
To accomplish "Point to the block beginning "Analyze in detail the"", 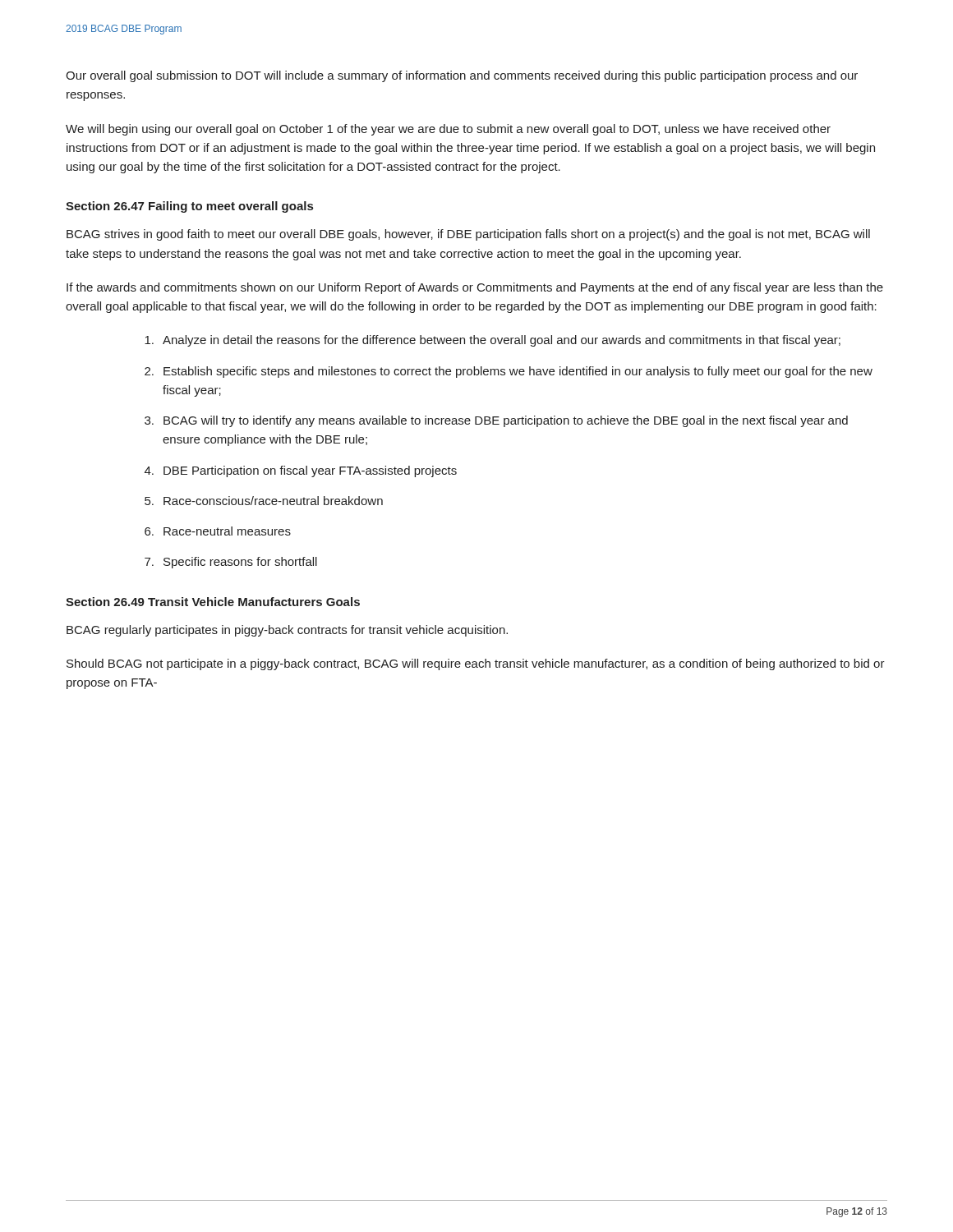I will [509, 340].
